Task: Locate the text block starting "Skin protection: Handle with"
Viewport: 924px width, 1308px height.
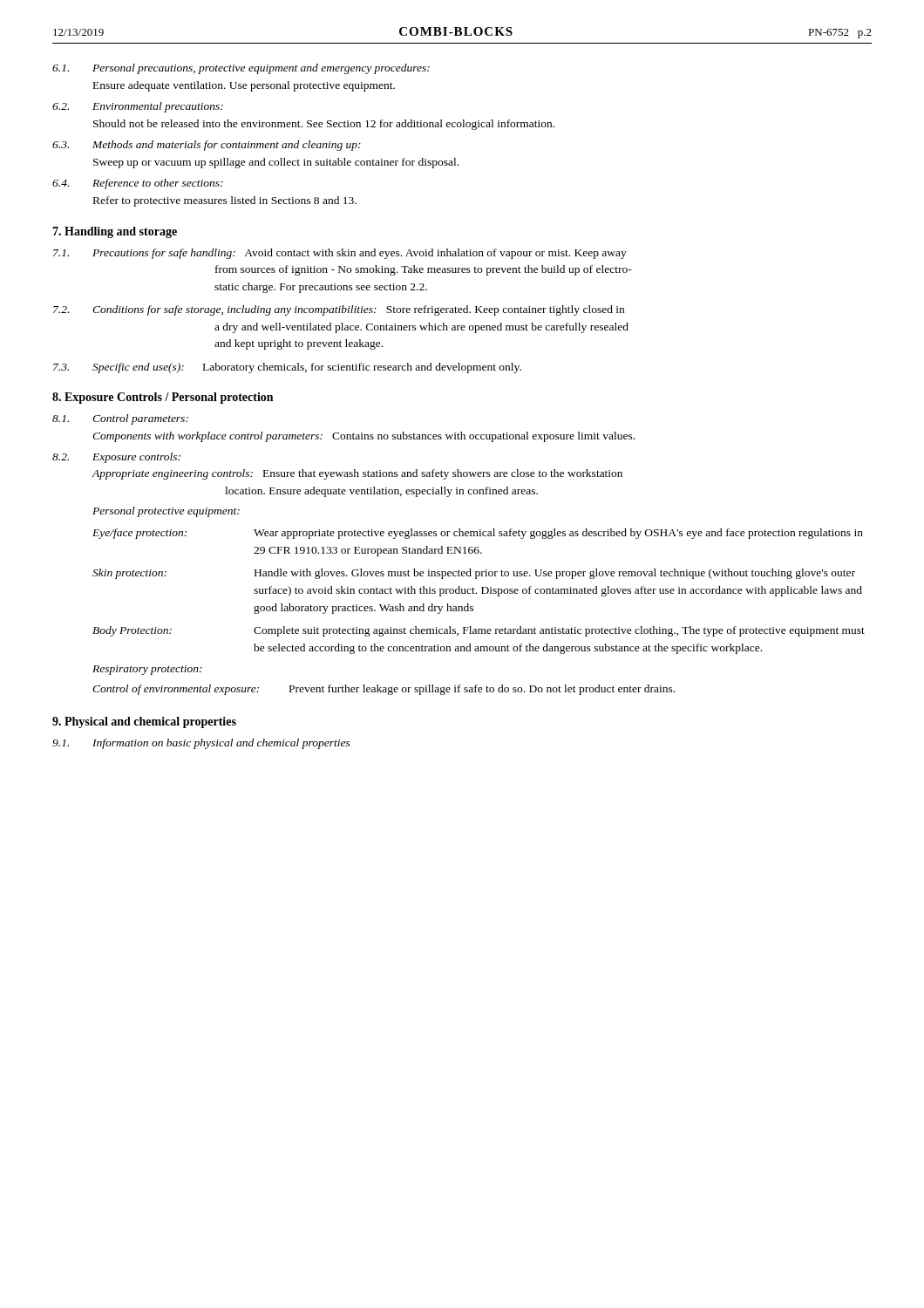Action: coord(482,590)
